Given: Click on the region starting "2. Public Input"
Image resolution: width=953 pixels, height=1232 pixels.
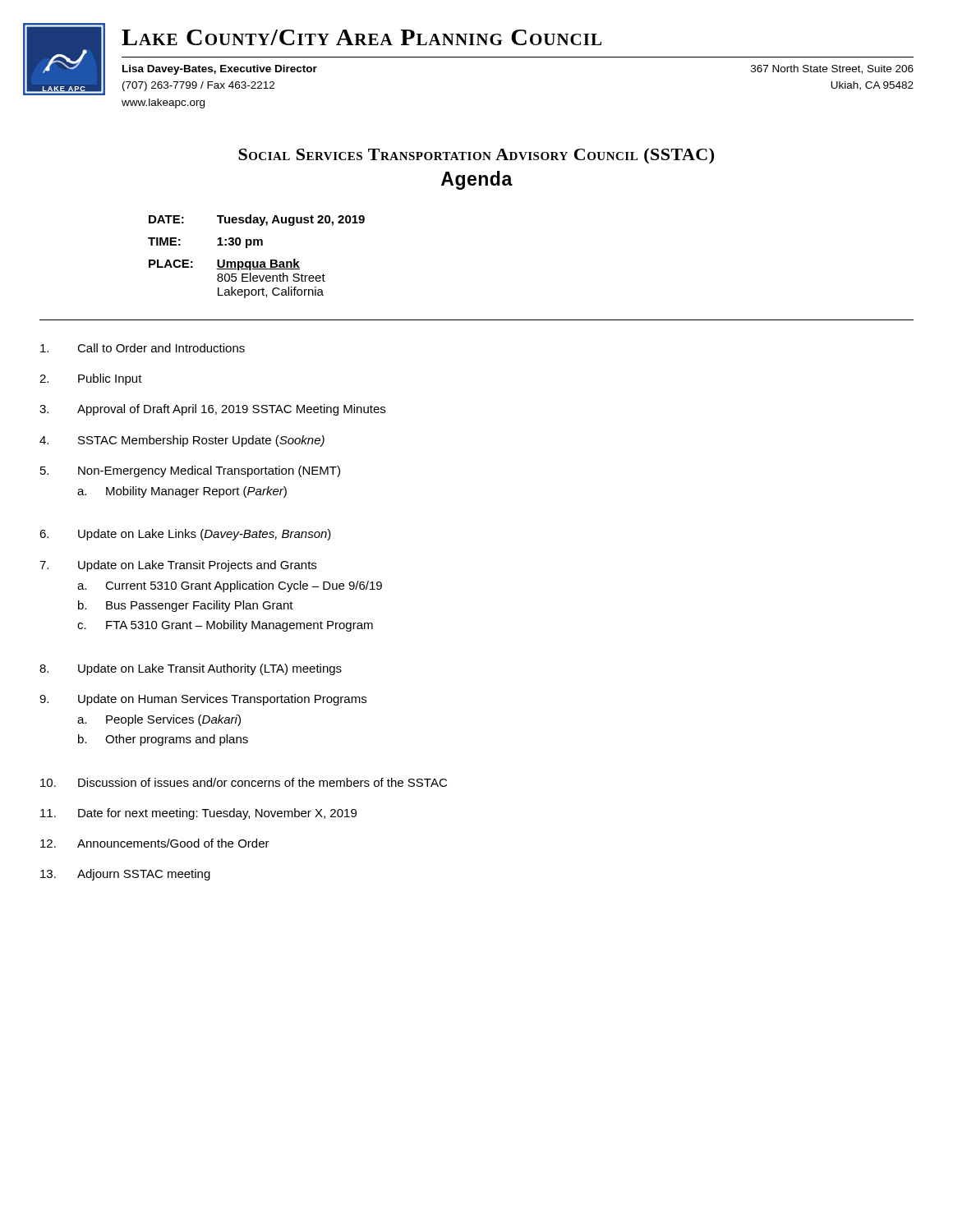Looking at the screenshot, I should tap(91, 379).
